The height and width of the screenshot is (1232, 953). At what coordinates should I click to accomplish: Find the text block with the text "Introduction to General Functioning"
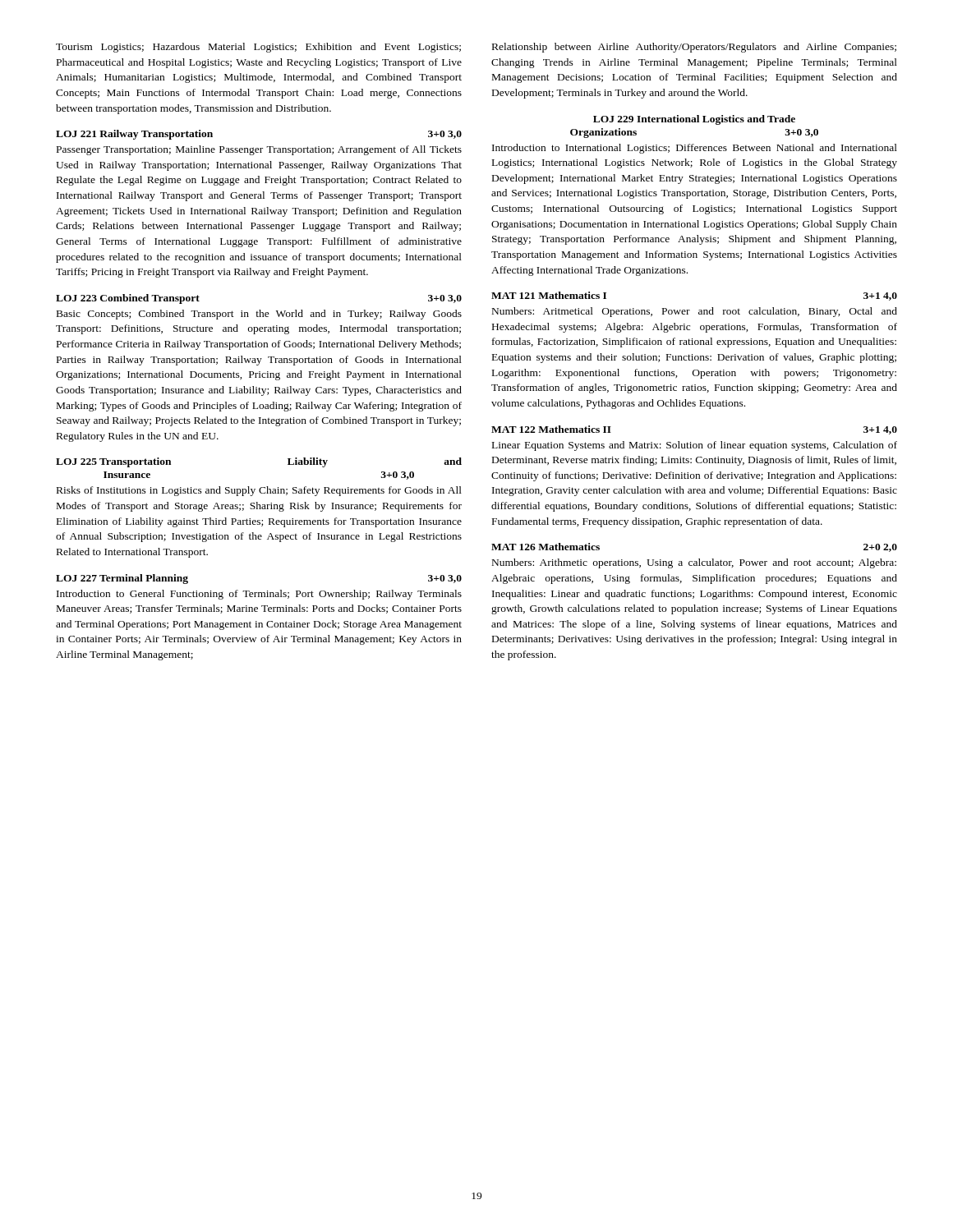point(259,624)
